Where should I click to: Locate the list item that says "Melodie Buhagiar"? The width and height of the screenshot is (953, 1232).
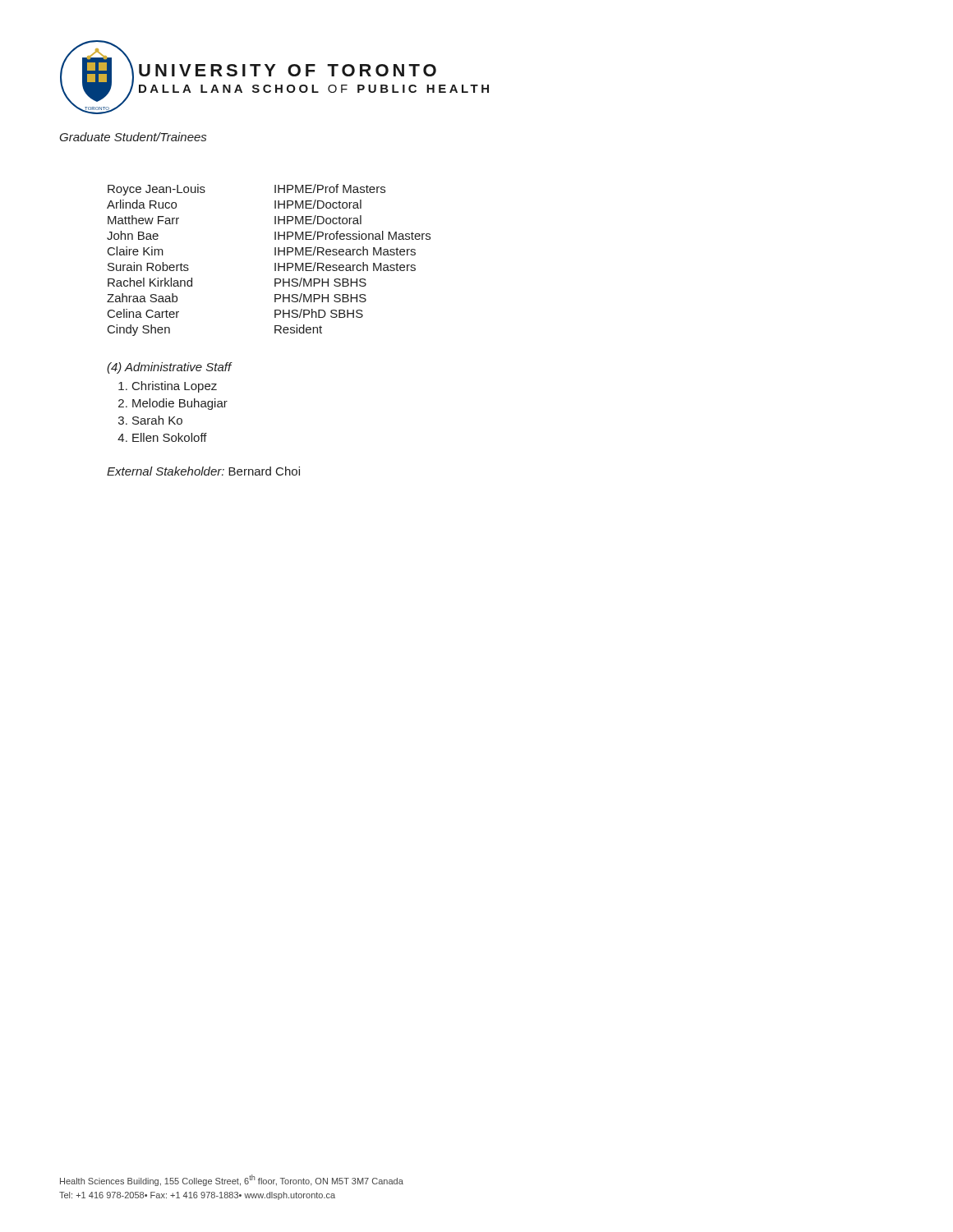[x=179, y=403]
